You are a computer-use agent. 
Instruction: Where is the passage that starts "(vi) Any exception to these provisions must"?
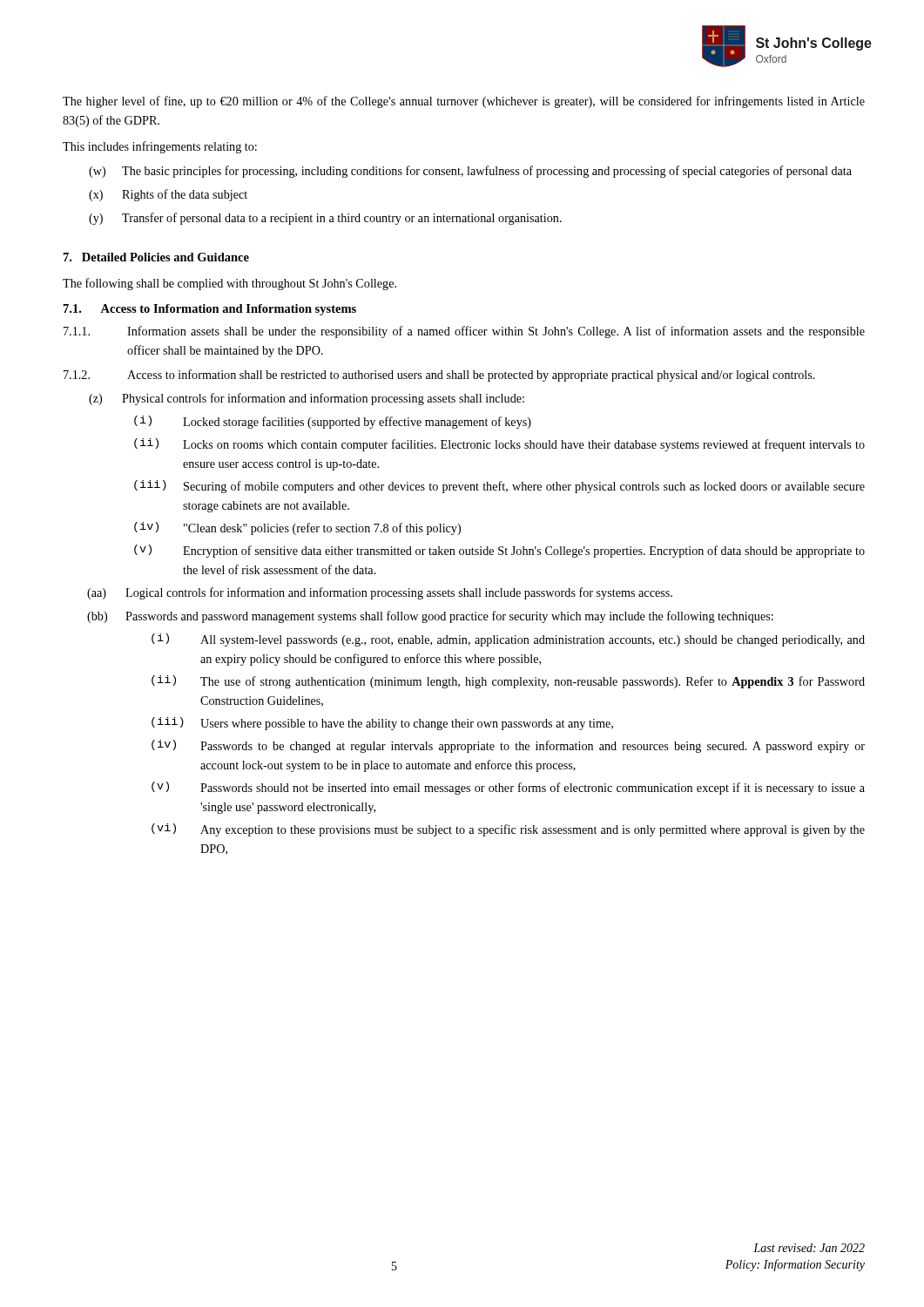point(507,839)
